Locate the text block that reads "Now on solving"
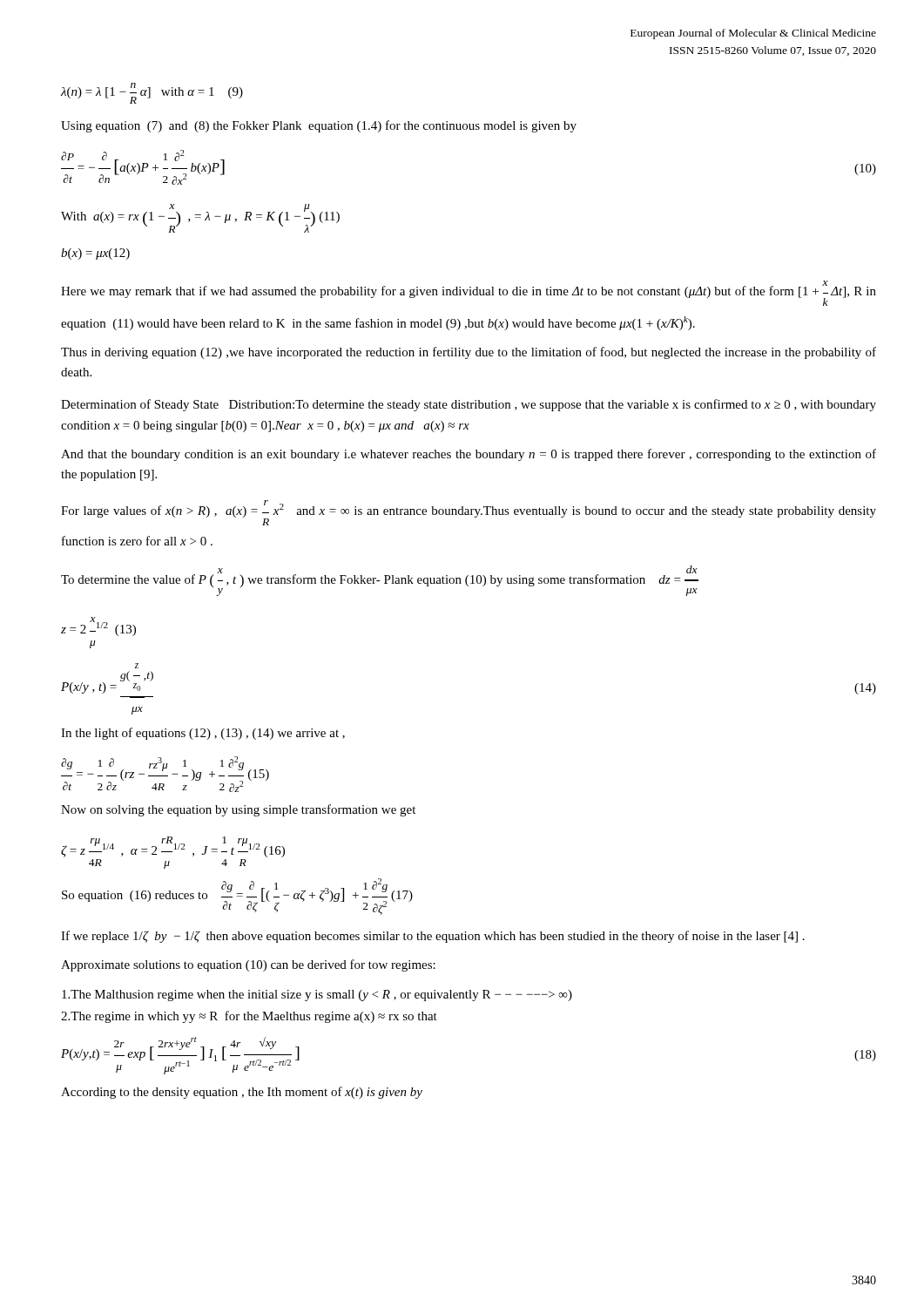The image size is (924, 1307). (238, 810)
